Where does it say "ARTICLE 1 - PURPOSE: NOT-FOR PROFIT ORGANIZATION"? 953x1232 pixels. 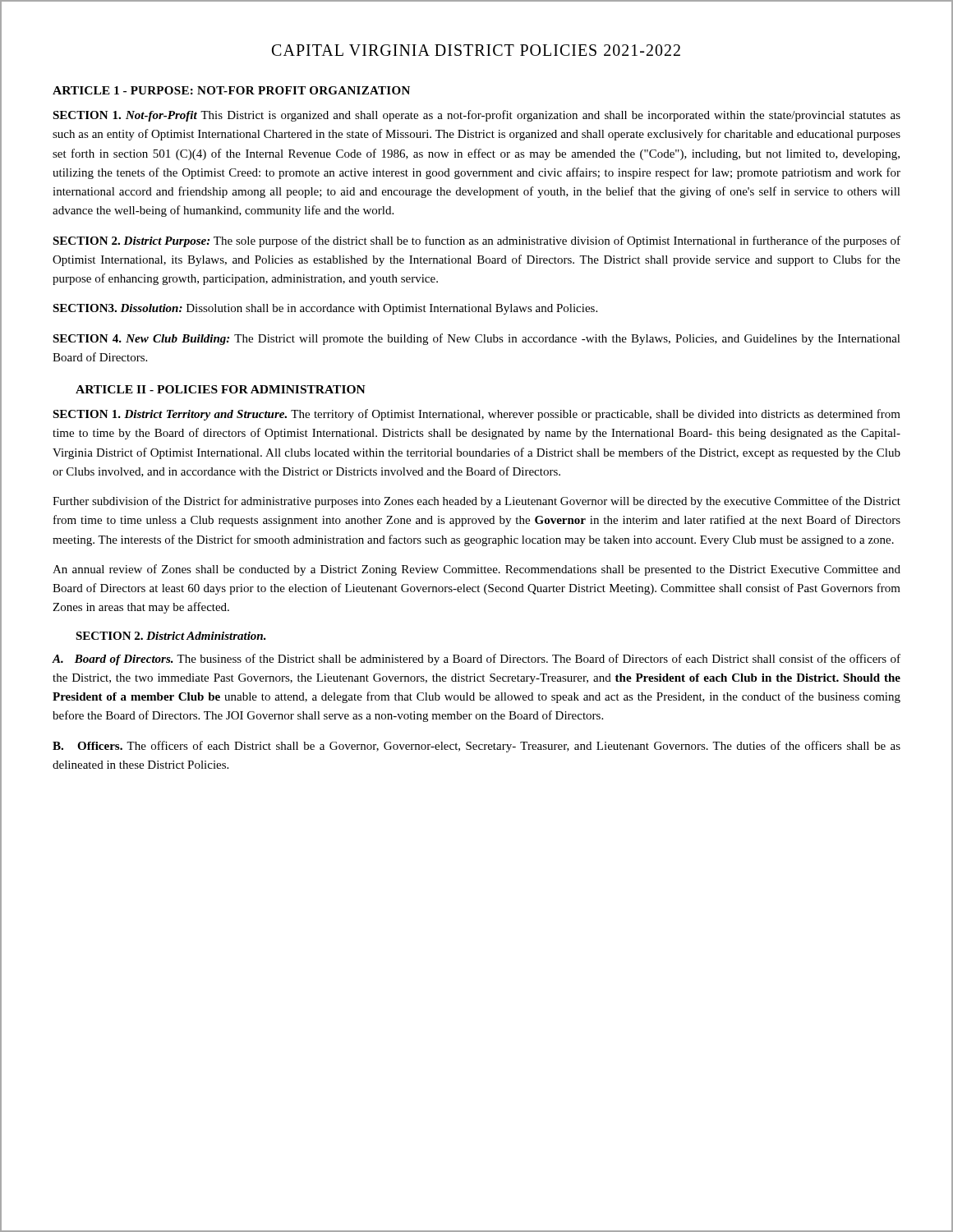pos(232,90)
